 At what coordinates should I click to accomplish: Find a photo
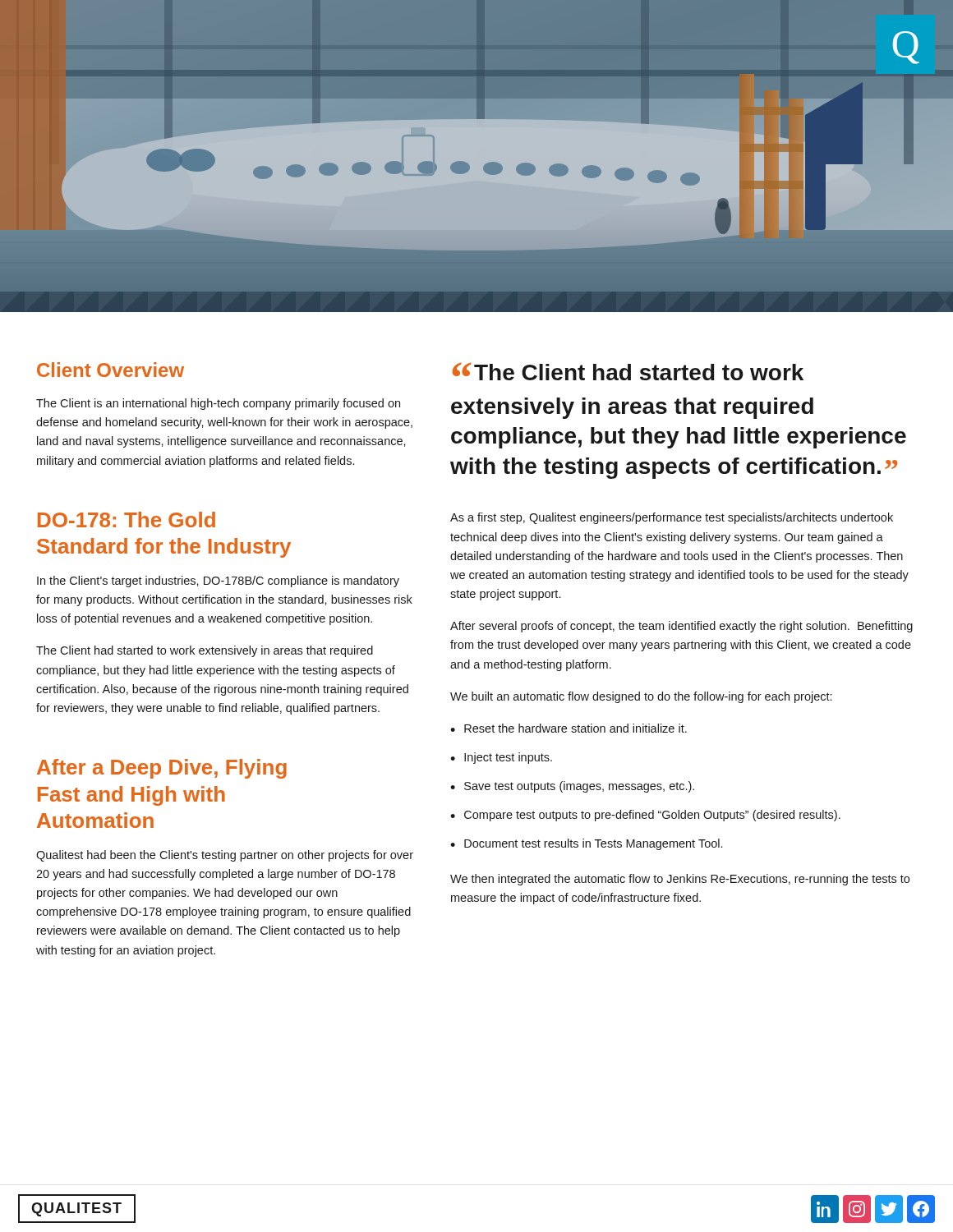(x=476, y=168)
